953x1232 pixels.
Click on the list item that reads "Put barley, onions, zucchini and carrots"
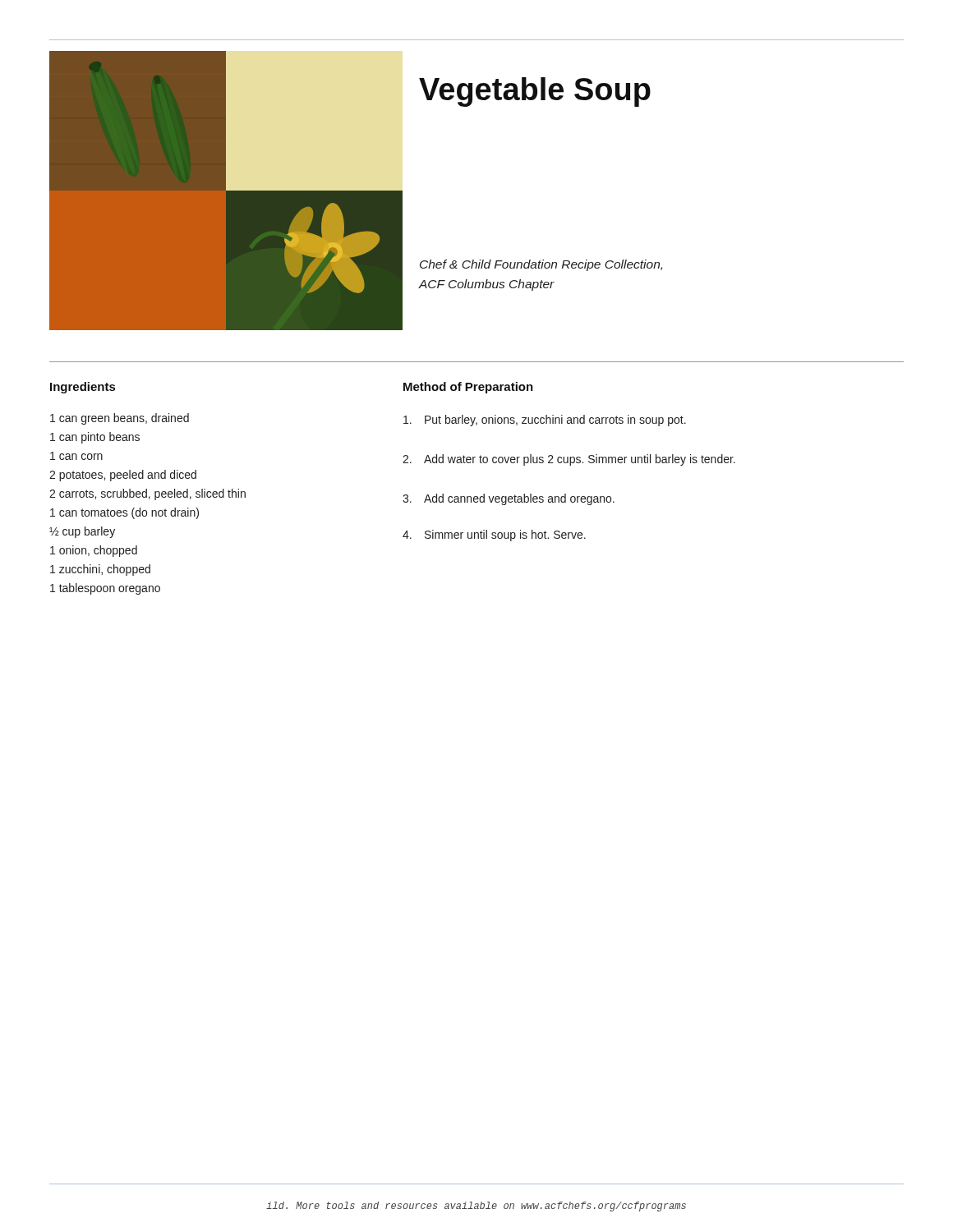click(x=544, y=420)
